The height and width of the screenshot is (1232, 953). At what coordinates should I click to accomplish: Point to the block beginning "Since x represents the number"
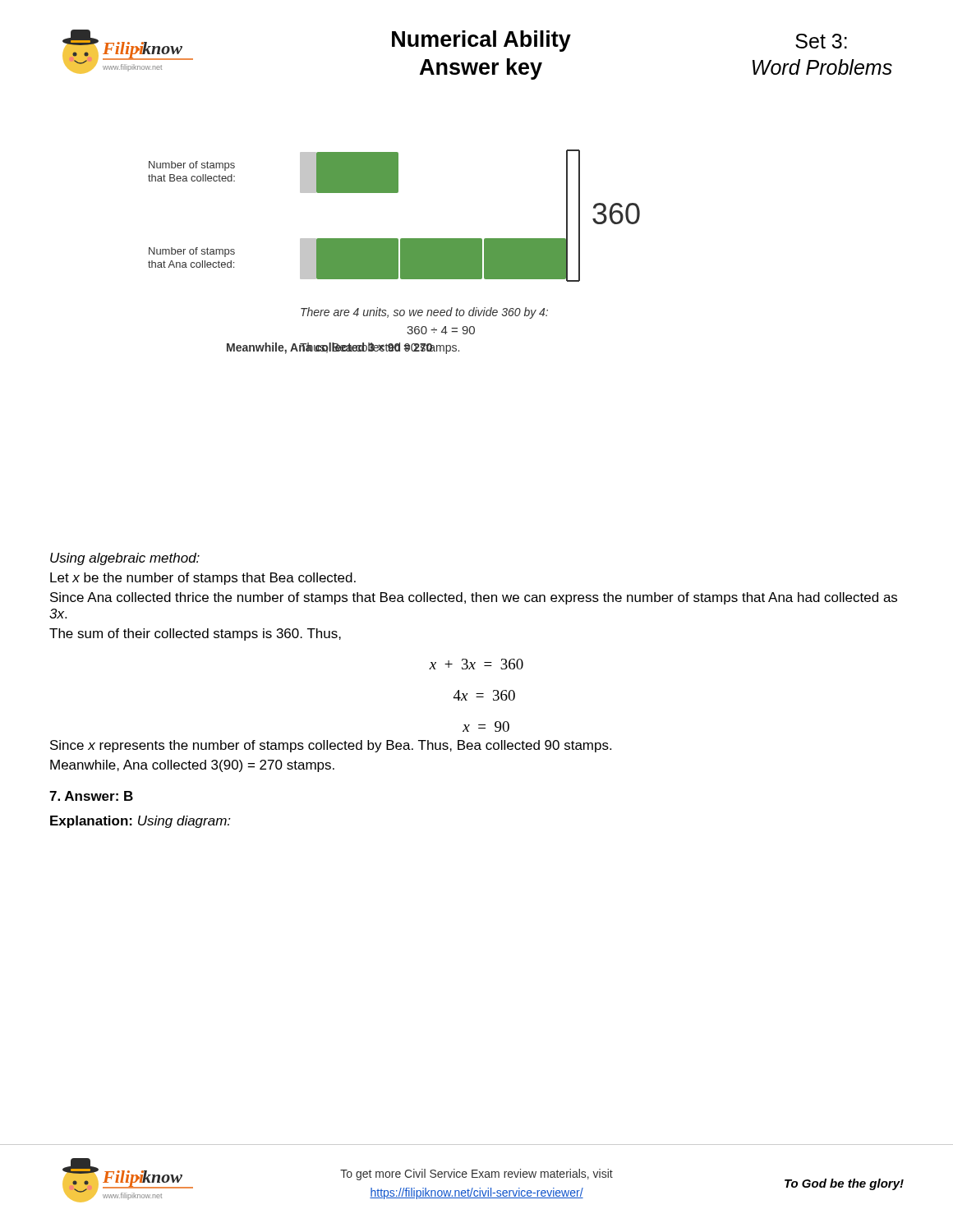click(476, 756)
